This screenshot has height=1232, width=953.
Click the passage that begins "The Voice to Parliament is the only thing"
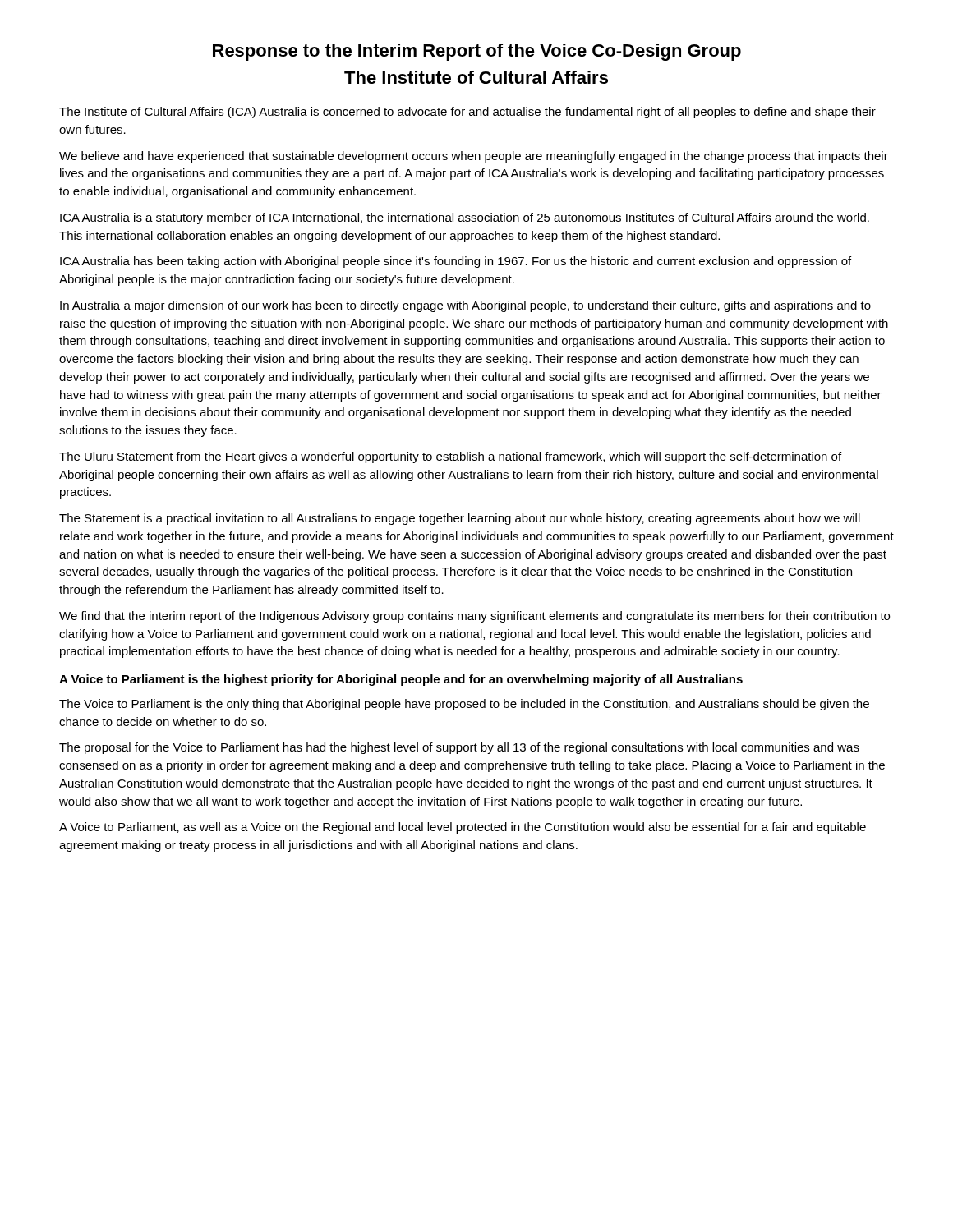[x=476, y=713]
